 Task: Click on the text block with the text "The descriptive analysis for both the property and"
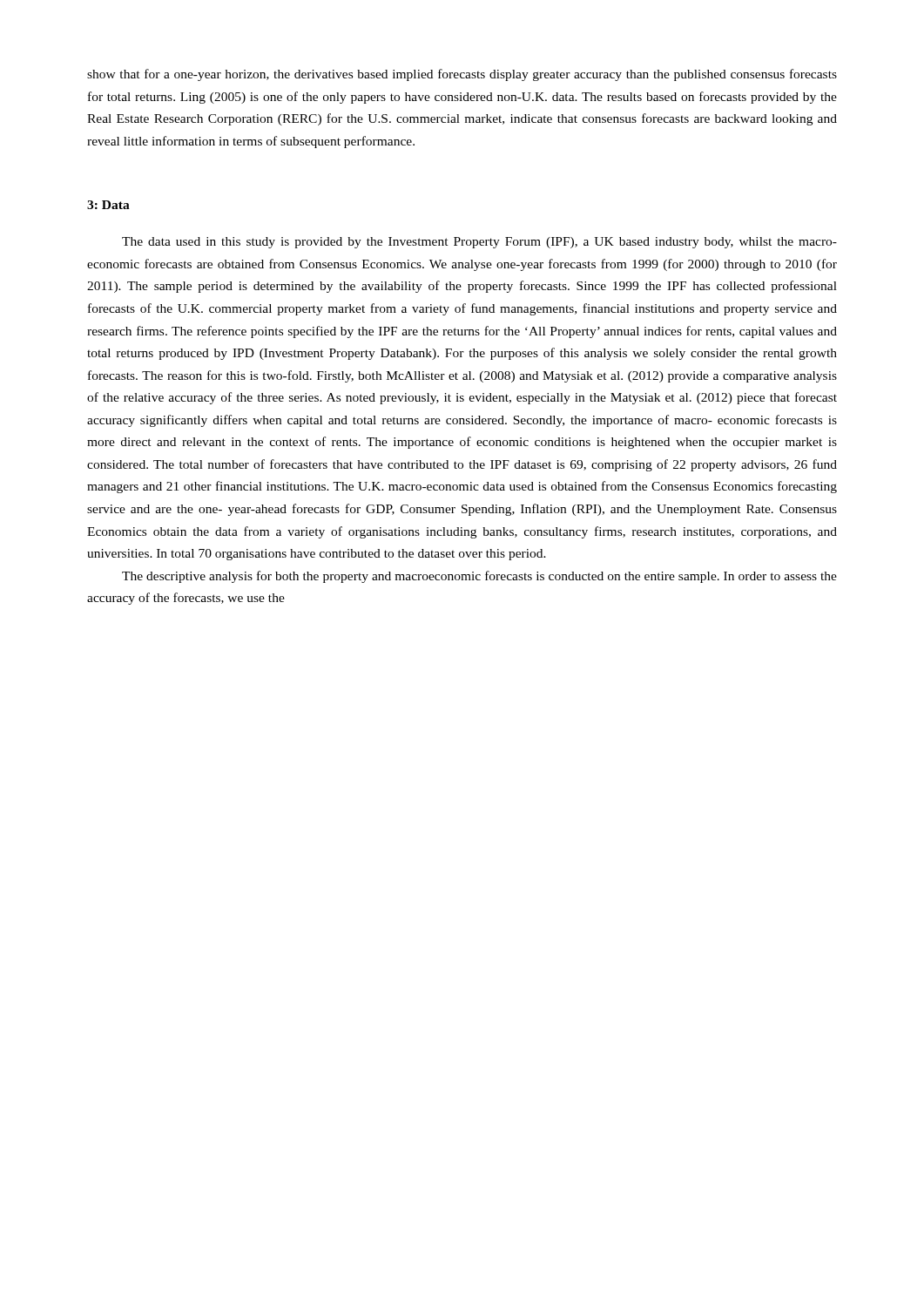click(x=462, y=586)
